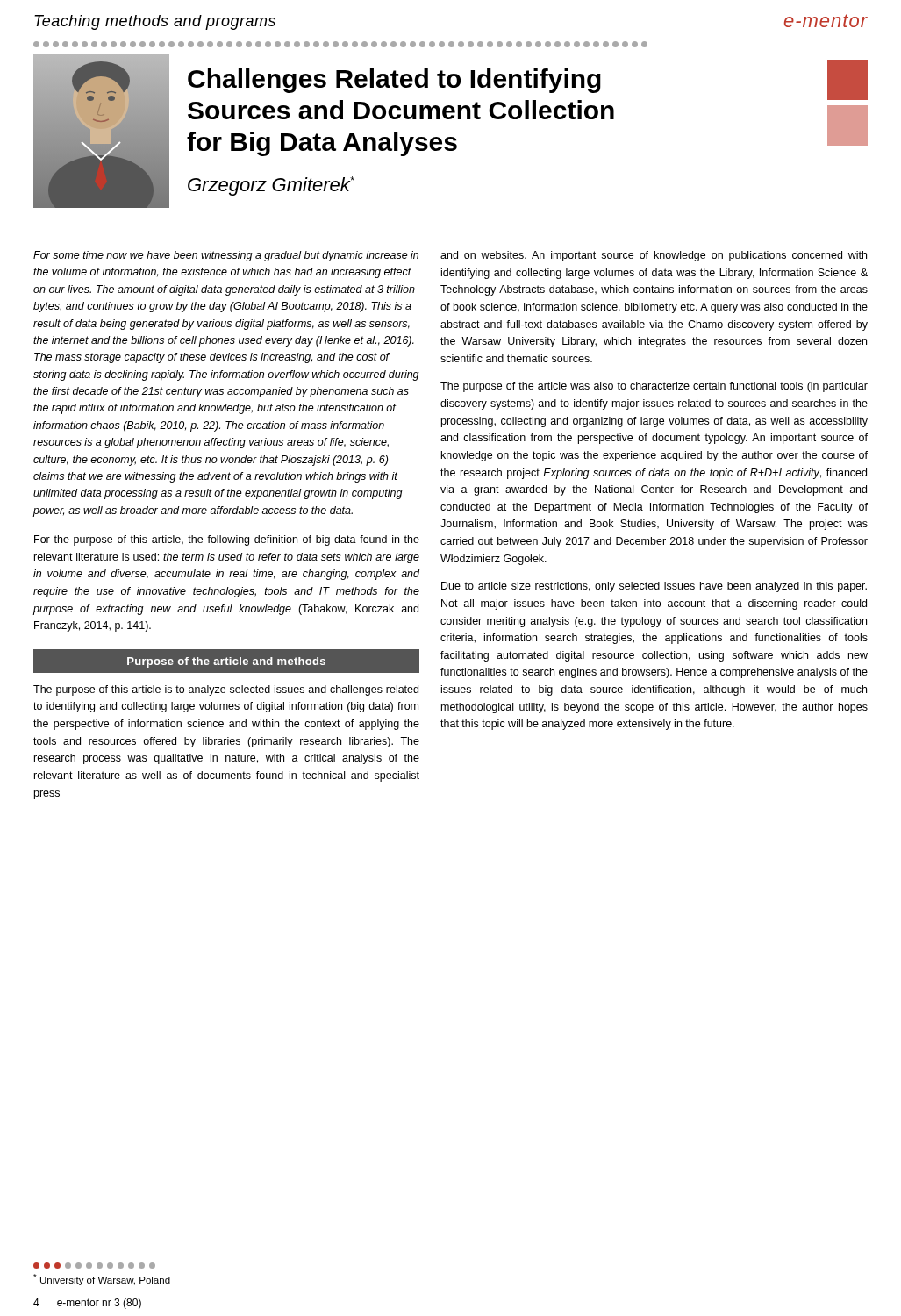The height and width of the screenshot is (1316, 901).
Task: Click on the text block with the text "and on websites."
Action: (x=654, y=307)
